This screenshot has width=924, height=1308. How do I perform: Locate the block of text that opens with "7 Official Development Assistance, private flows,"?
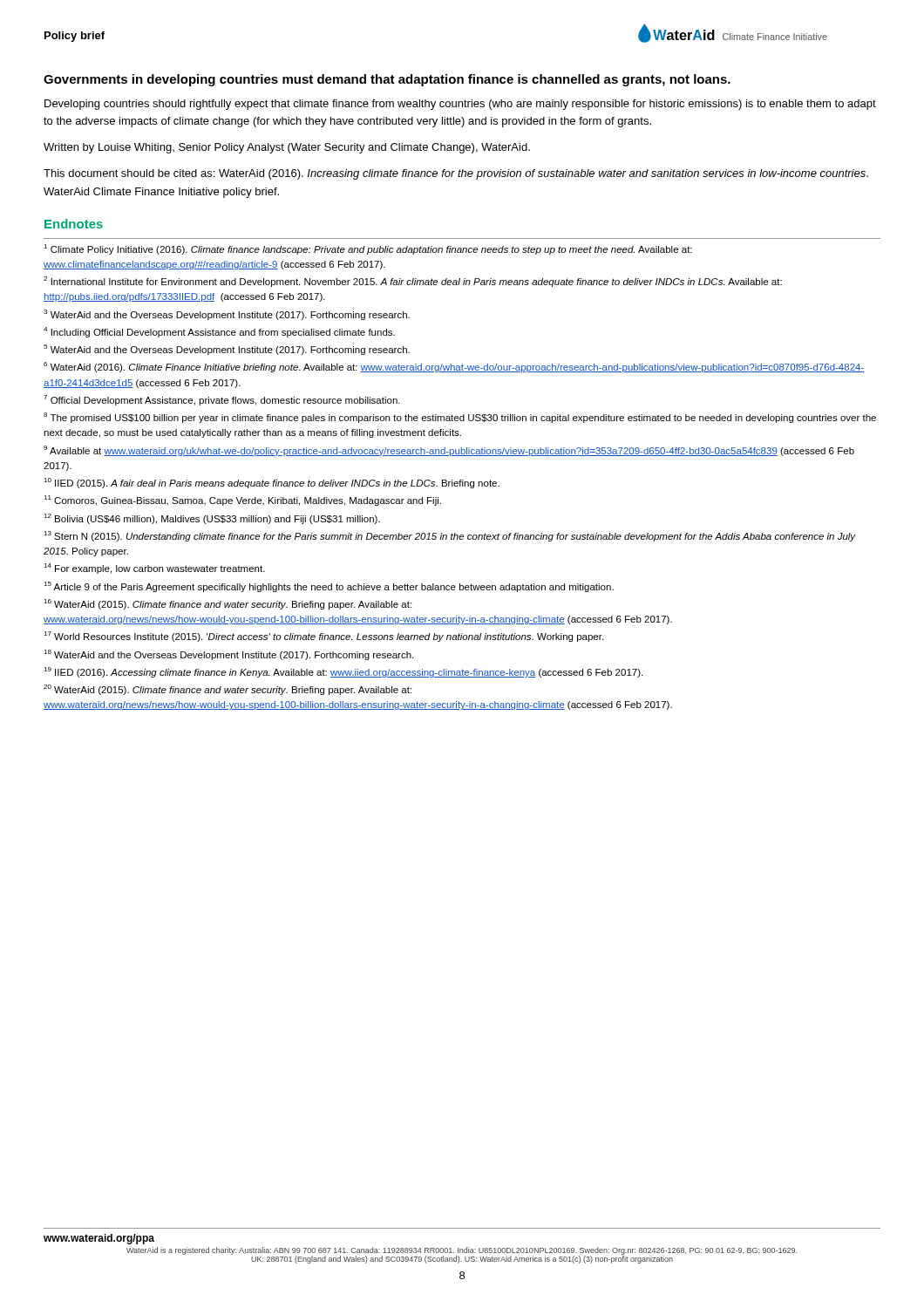(x=222, y=399)
